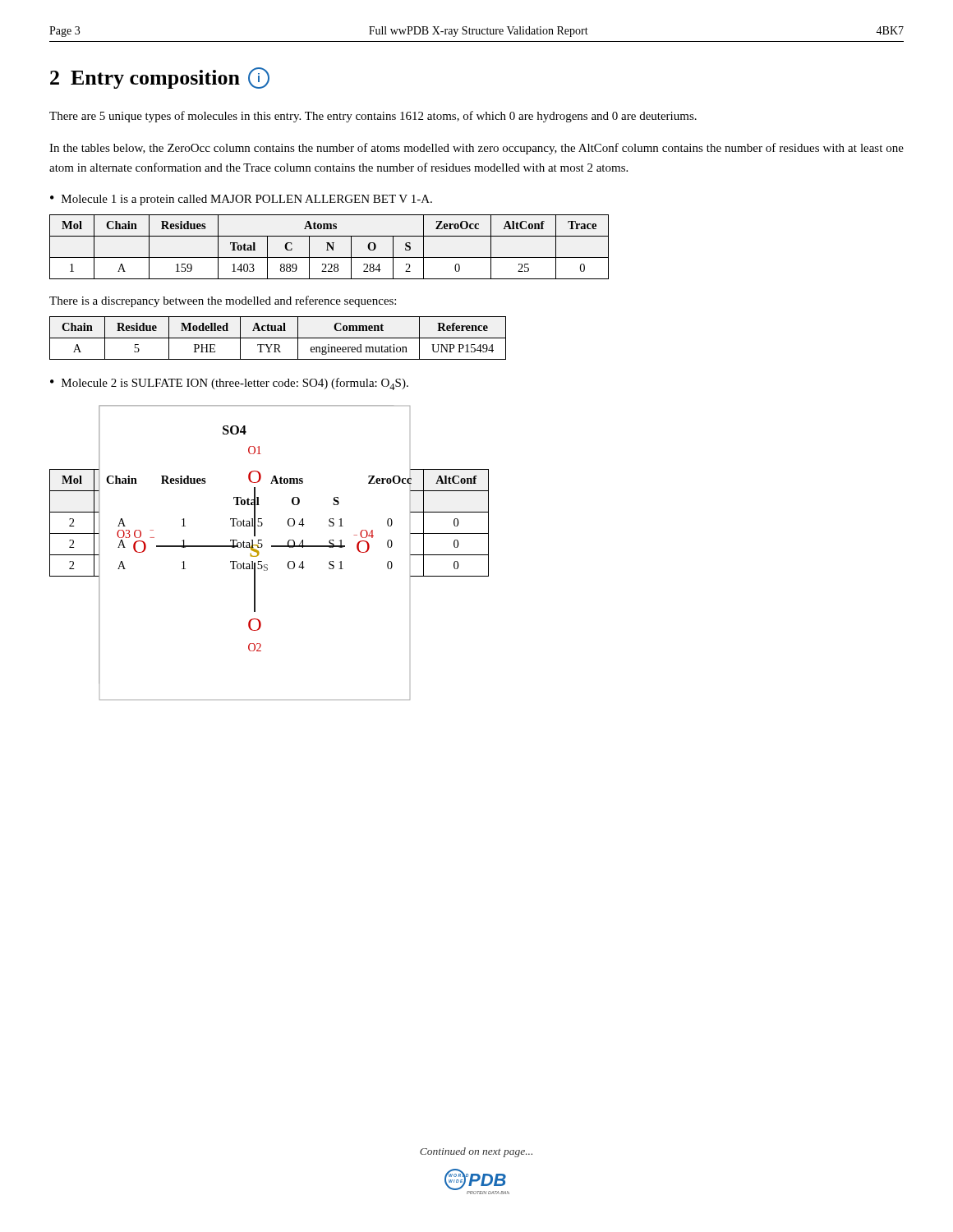Screen dimensions: 1232x953
Task: Locate the block of text that opens with "In the tables below, the"
Action: 476,158
